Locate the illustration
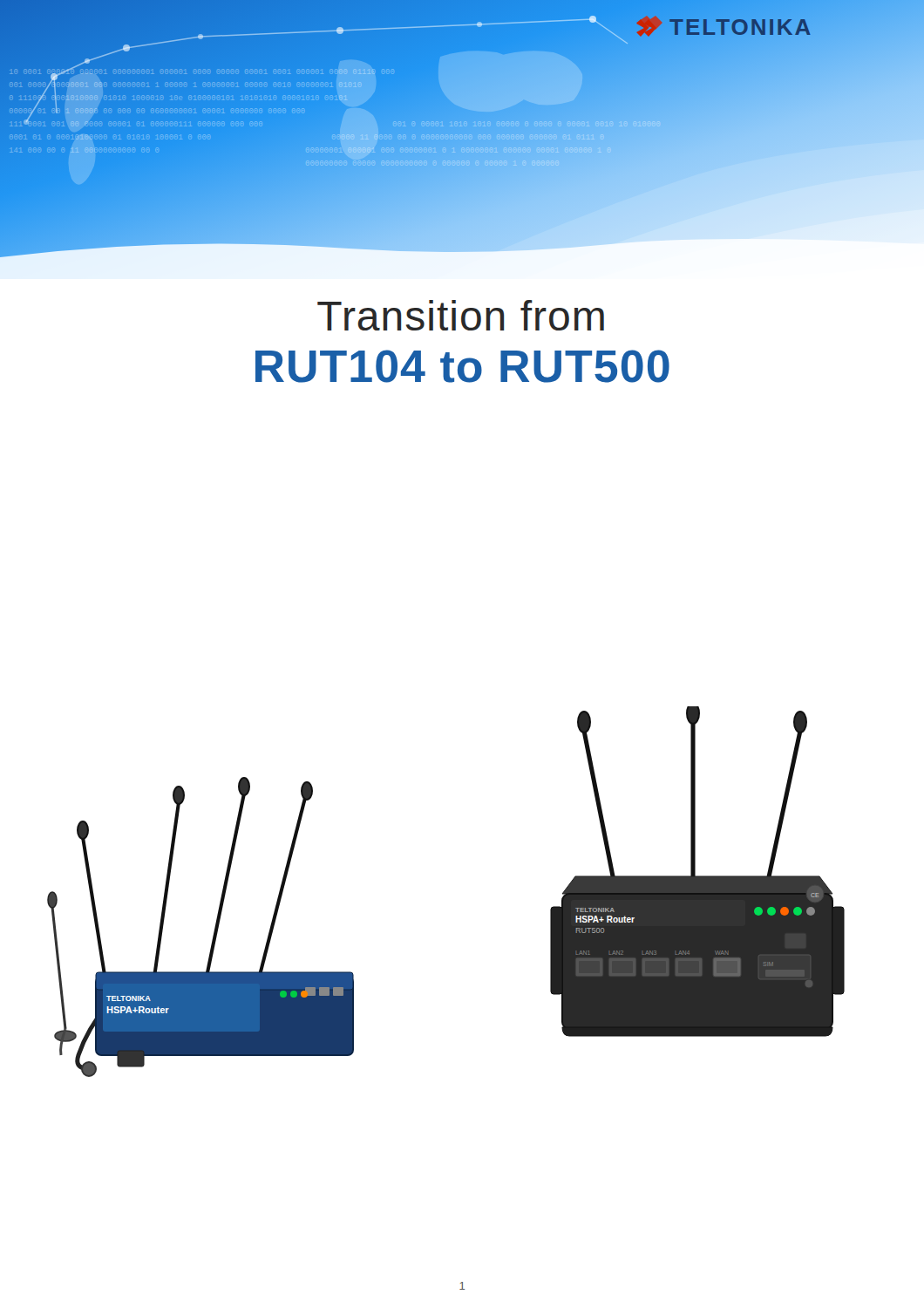The image size is (924, 1308). (x=462, y=139)
